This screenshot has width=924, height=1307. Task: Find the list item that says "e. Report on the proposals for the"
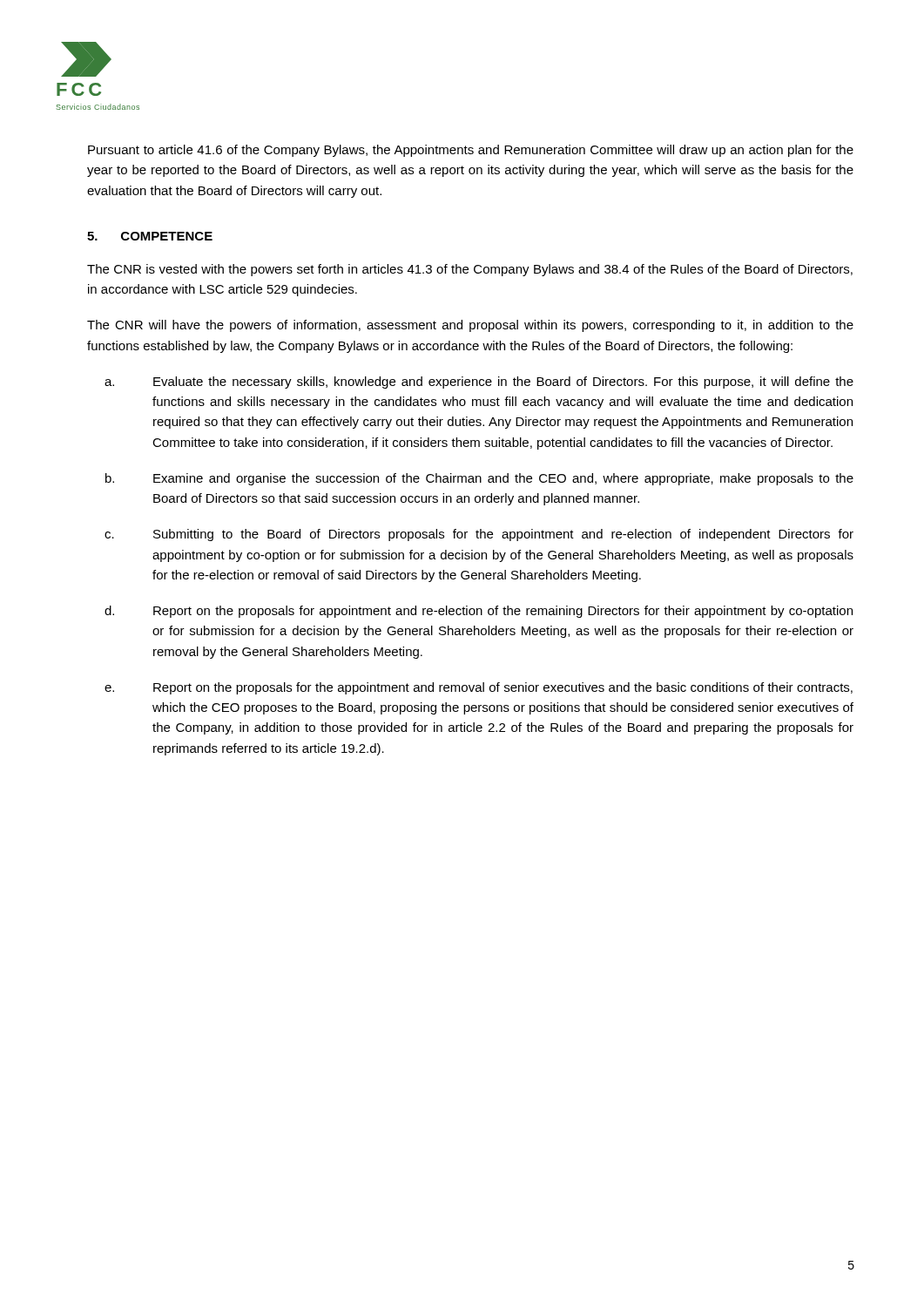[470, 717]
